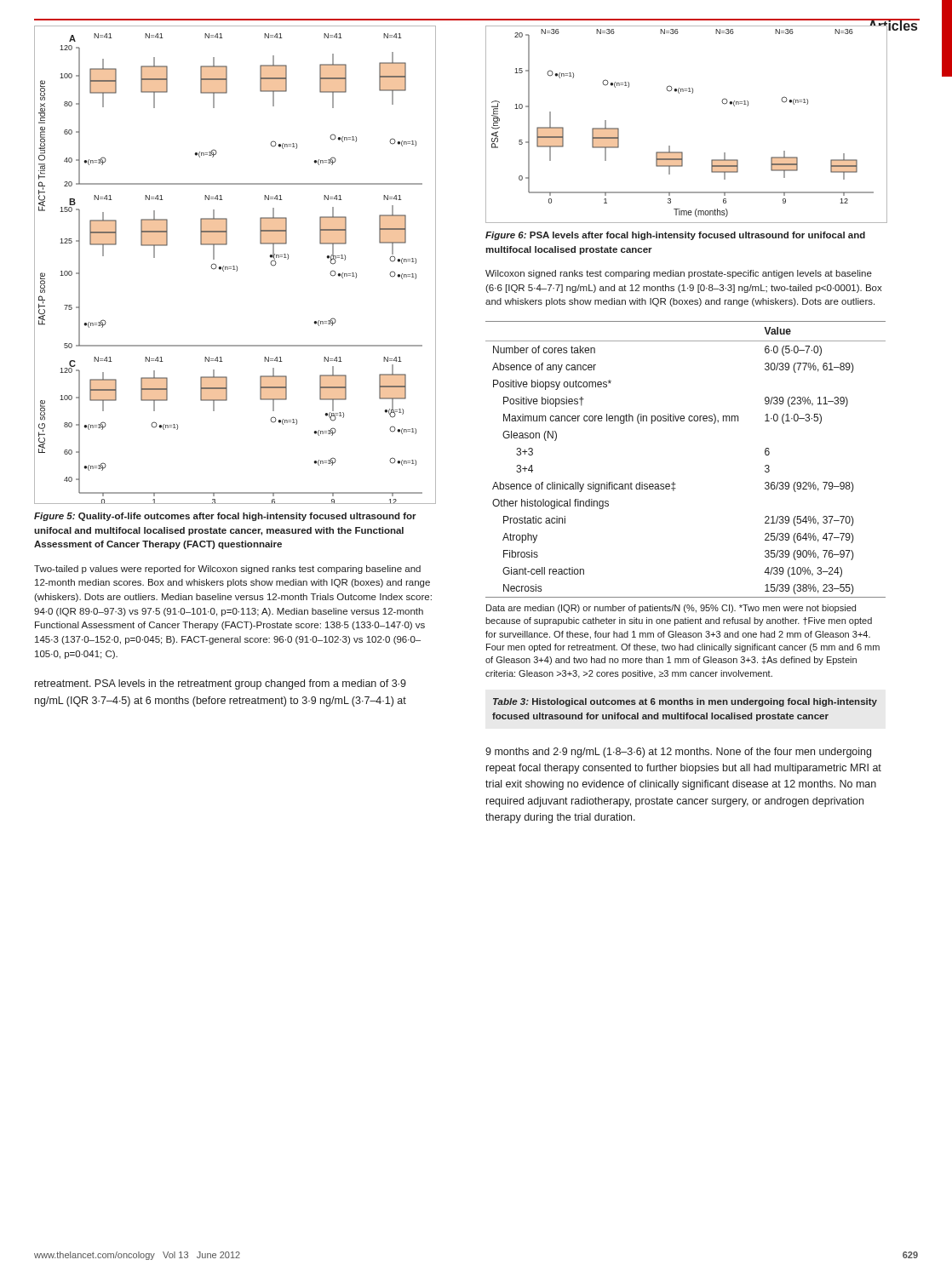Locate the element starting "Two-tailed p values were reported for Wilcoxon"
Viewport: 952px width, 1277px height.
pyautogui.click(x=234, y=611)
